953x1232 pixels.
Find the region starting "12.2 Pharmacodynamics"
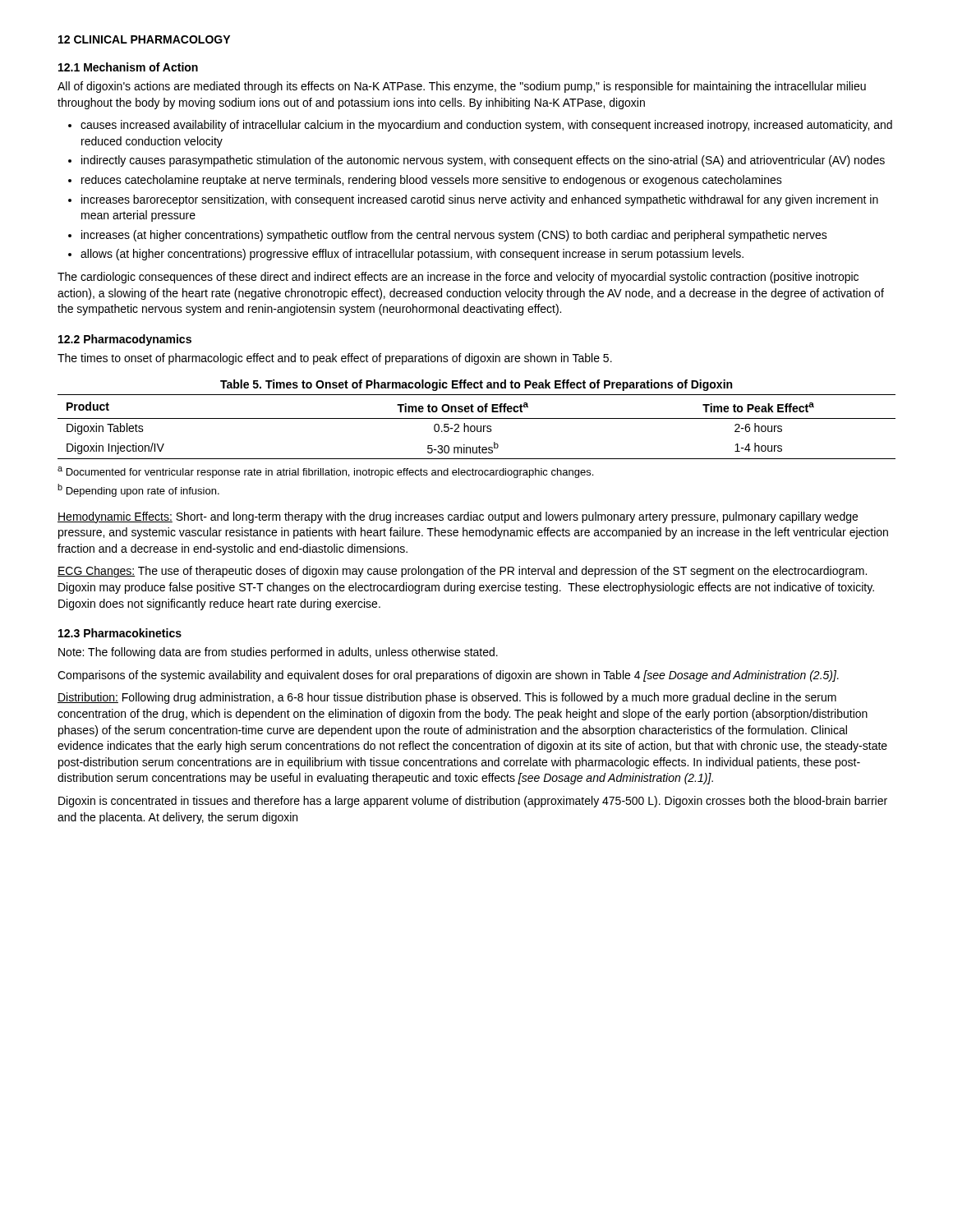tap(125, 339)
